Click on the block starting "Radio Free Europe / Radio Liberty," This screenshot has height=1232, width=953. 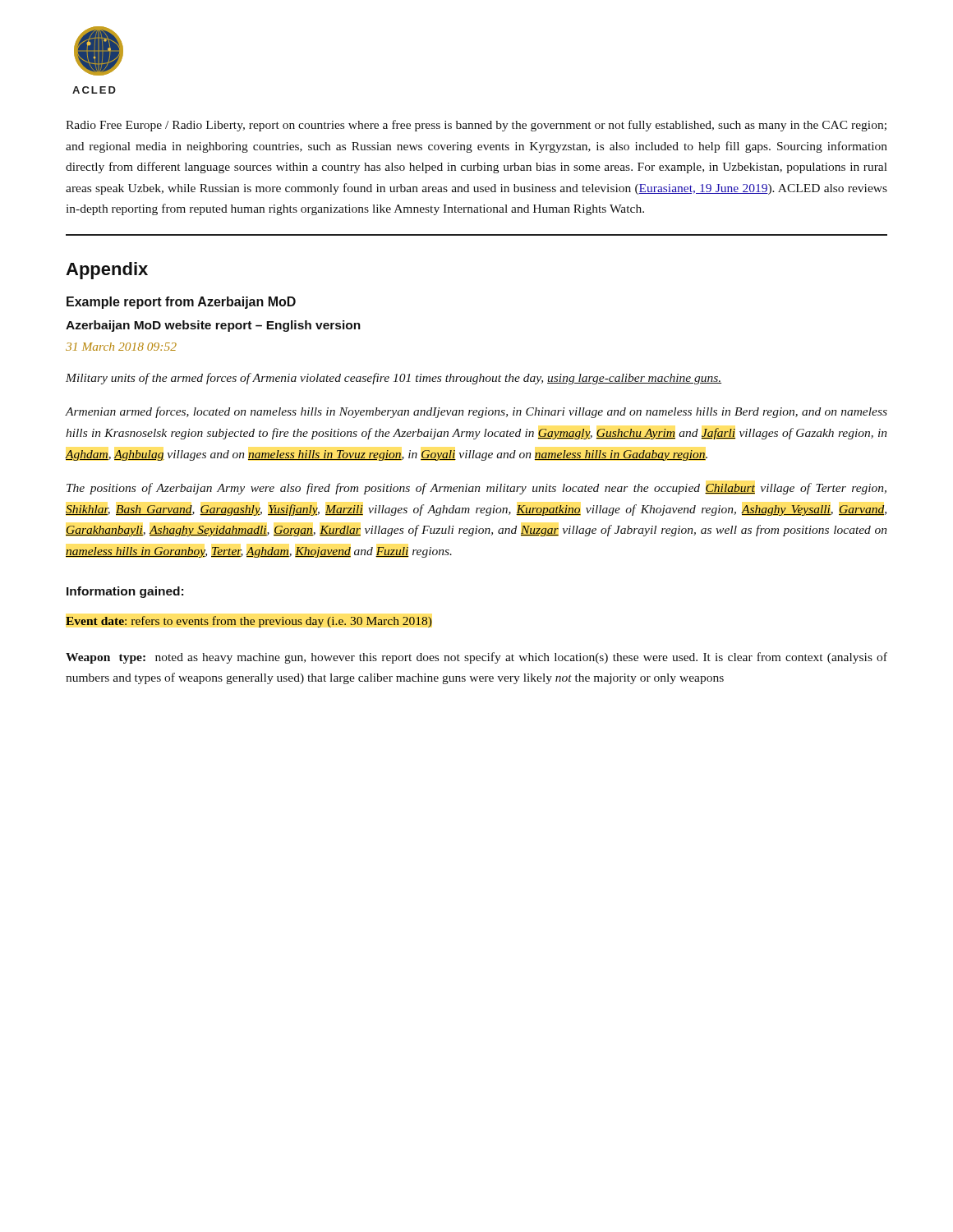[476, 166]
